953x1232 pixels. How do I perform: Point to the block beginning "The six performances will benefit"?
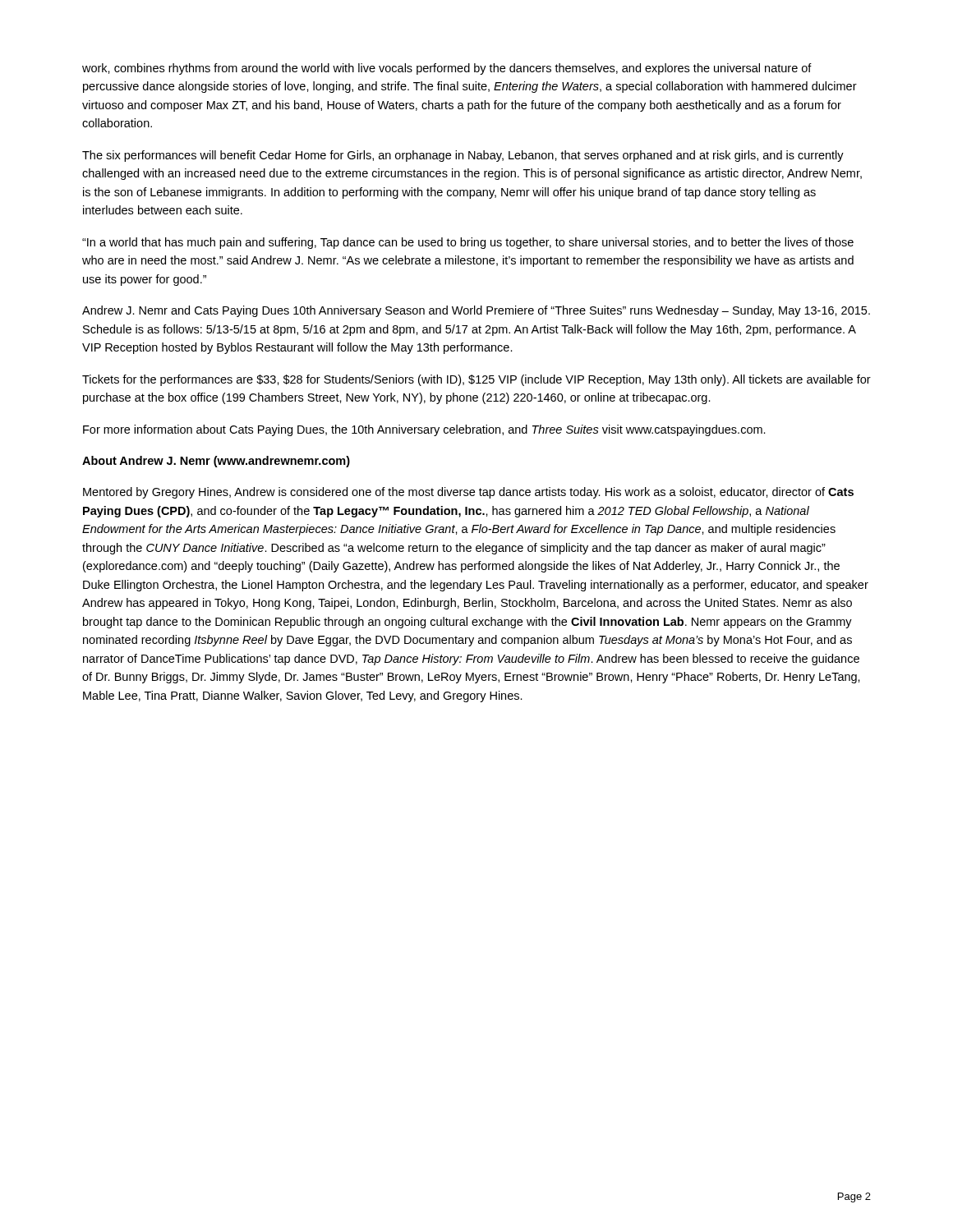pos(476,183)
